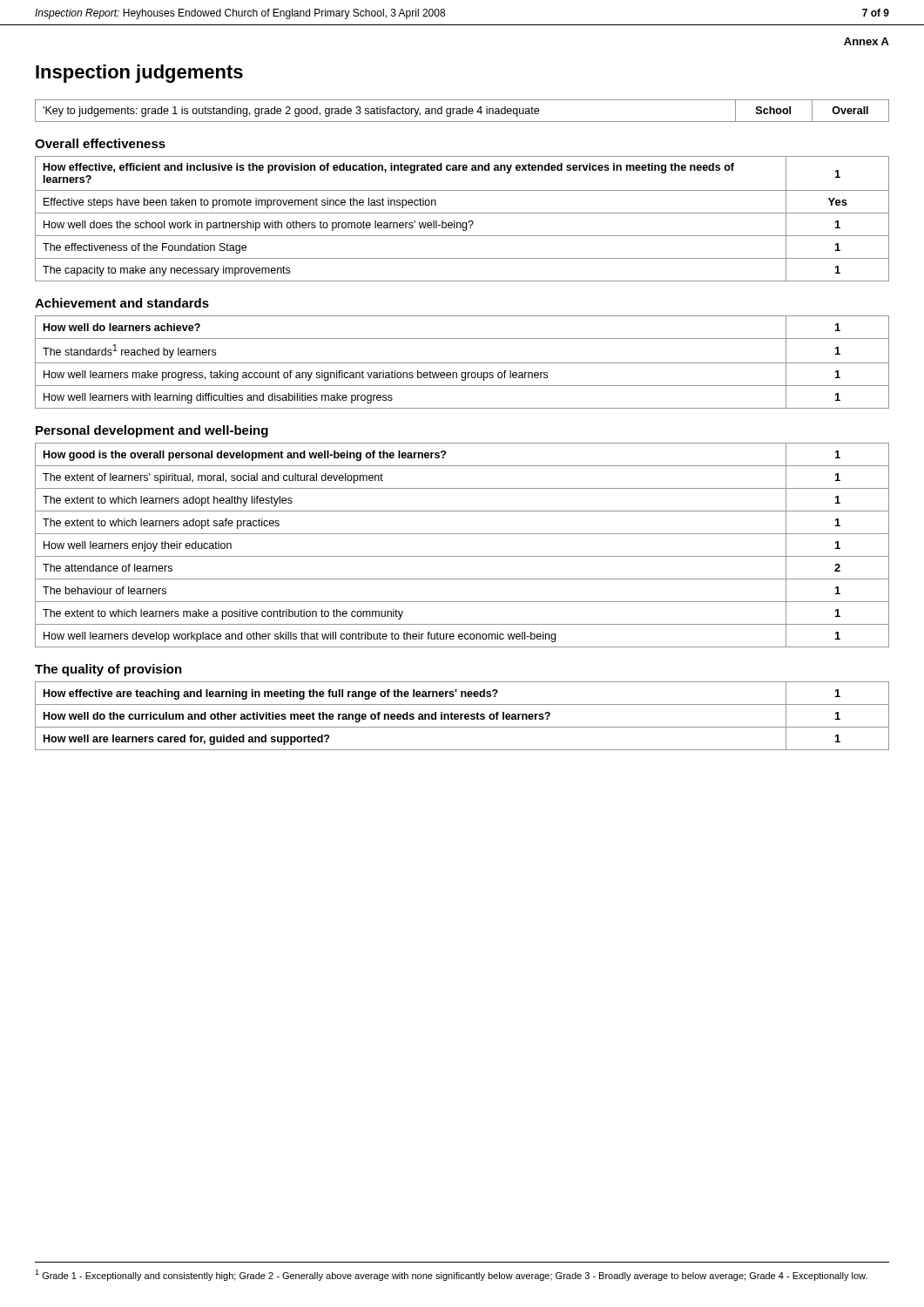Navigate to the region starting "Annex A"
This screenshot has height=1307, width=924.
[x=866, y=41]
